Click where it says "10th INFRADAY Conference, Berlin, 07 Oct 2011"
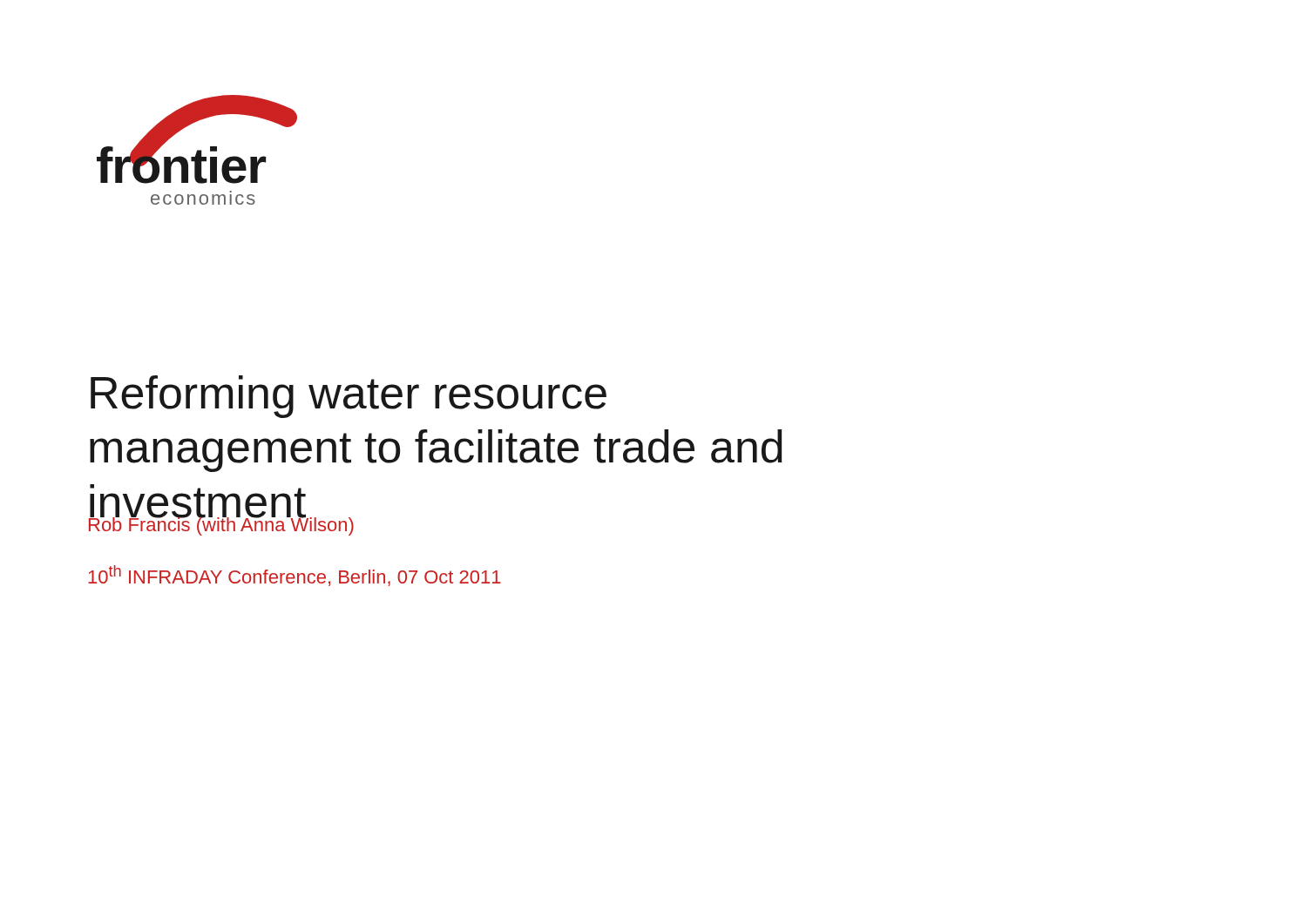 (x=294, y=575)
